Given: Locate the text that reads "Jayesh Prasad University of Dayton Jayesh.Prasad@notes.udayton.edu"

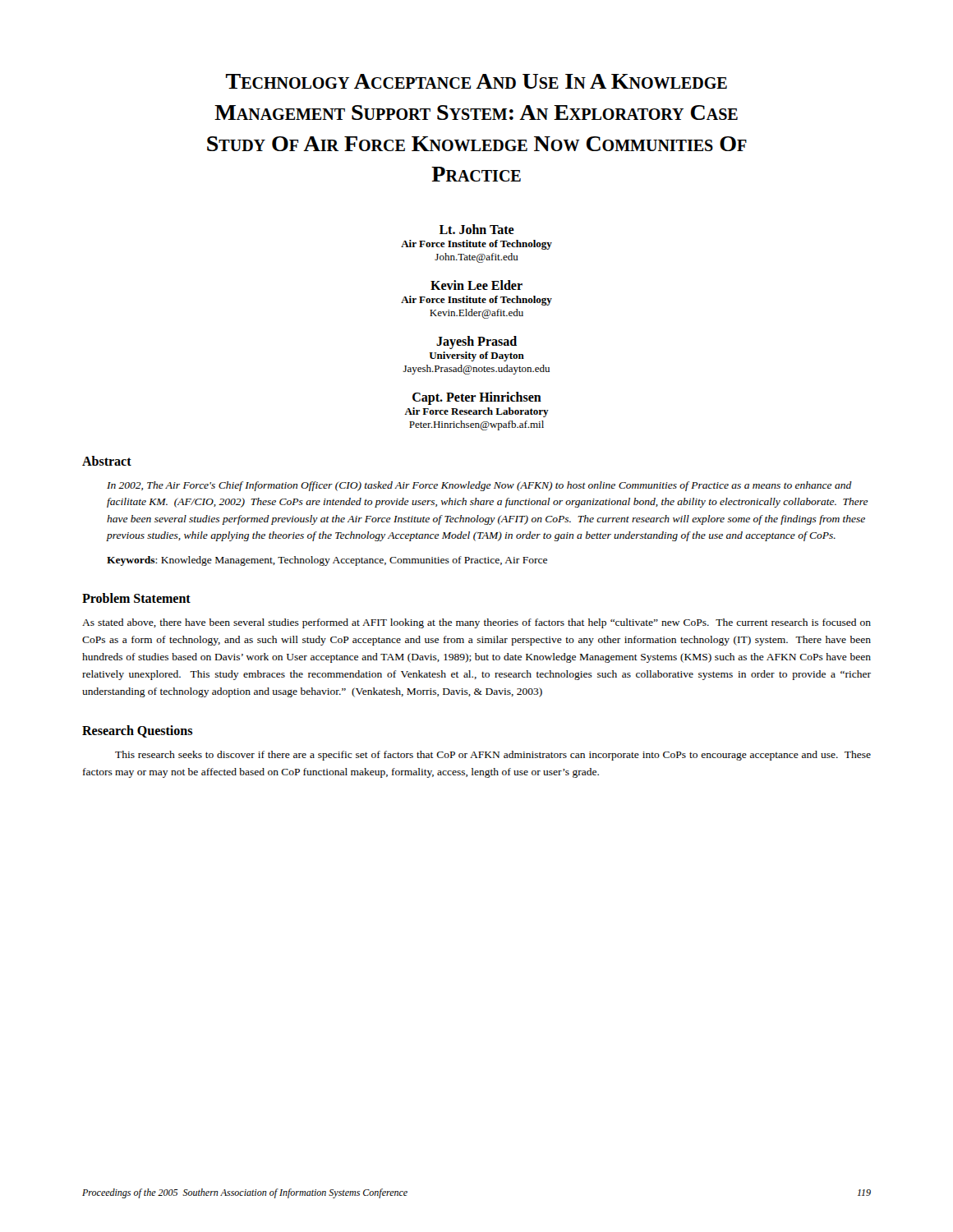Looking at the screenshot, I should point(476,355).
